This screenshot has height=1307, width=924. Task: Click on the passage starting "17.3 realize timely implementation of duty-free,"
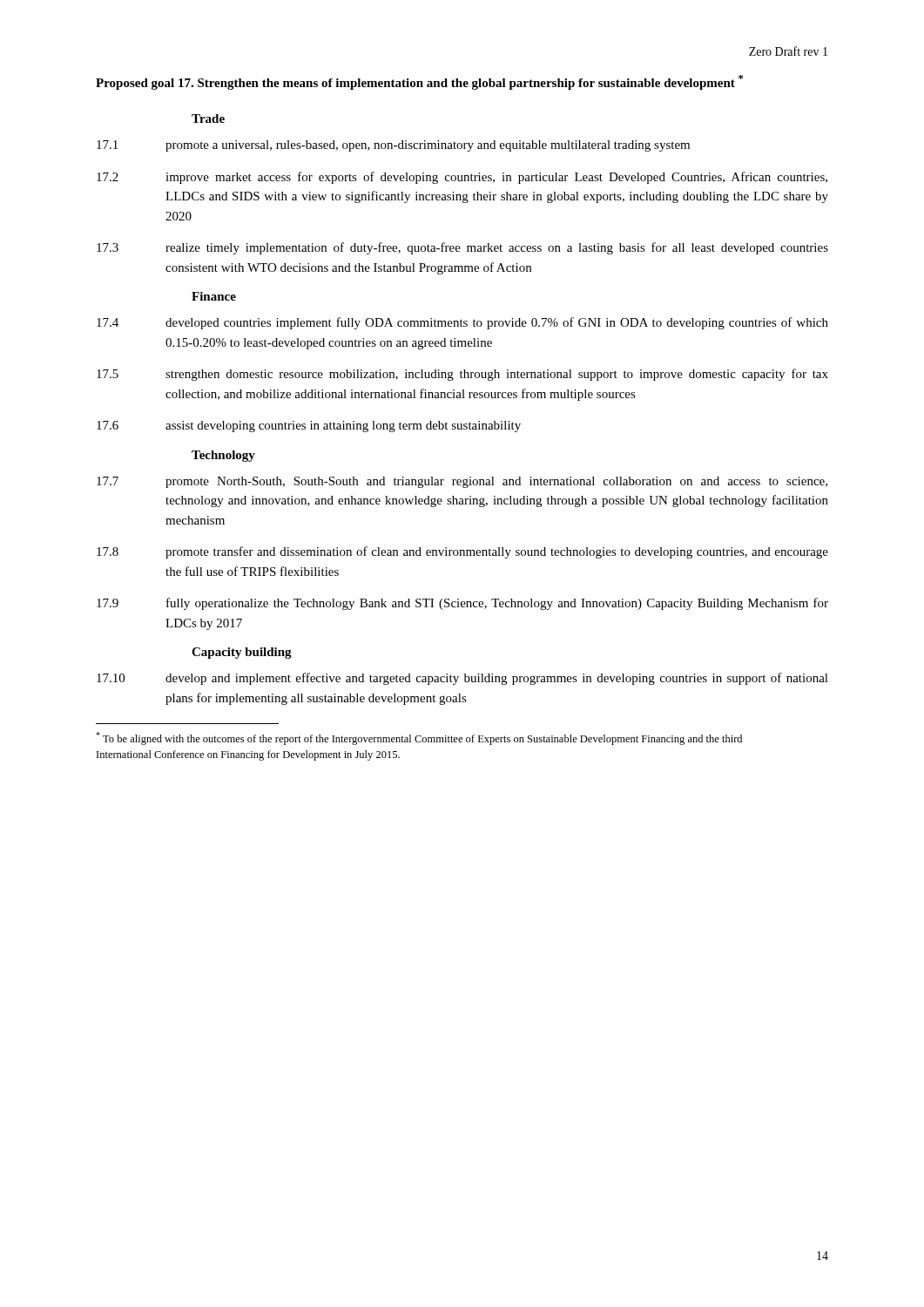click(x=462, y=257)
